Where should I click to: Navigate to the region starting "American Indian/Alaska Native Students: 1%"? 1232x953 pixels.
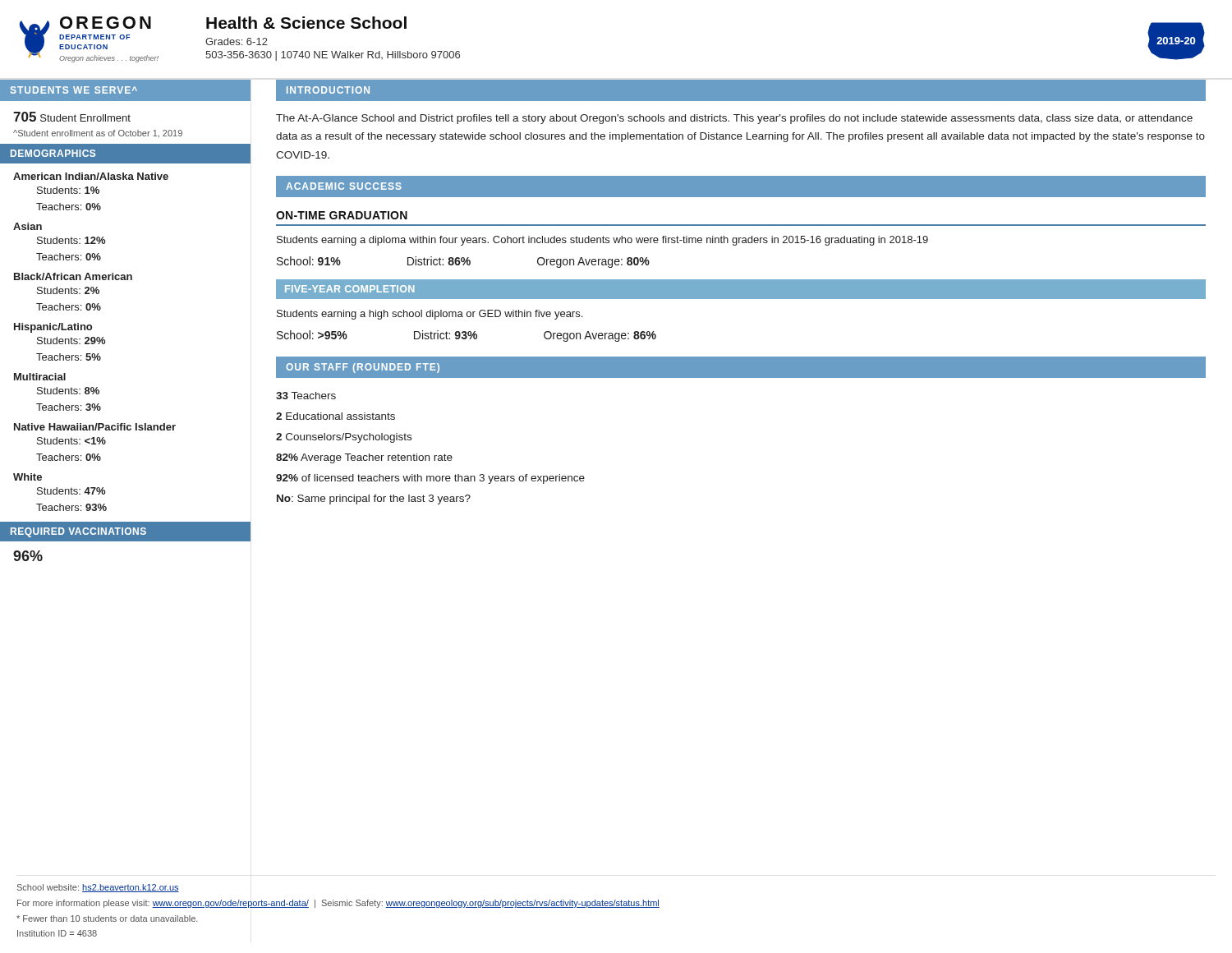(x=91, y=176)
